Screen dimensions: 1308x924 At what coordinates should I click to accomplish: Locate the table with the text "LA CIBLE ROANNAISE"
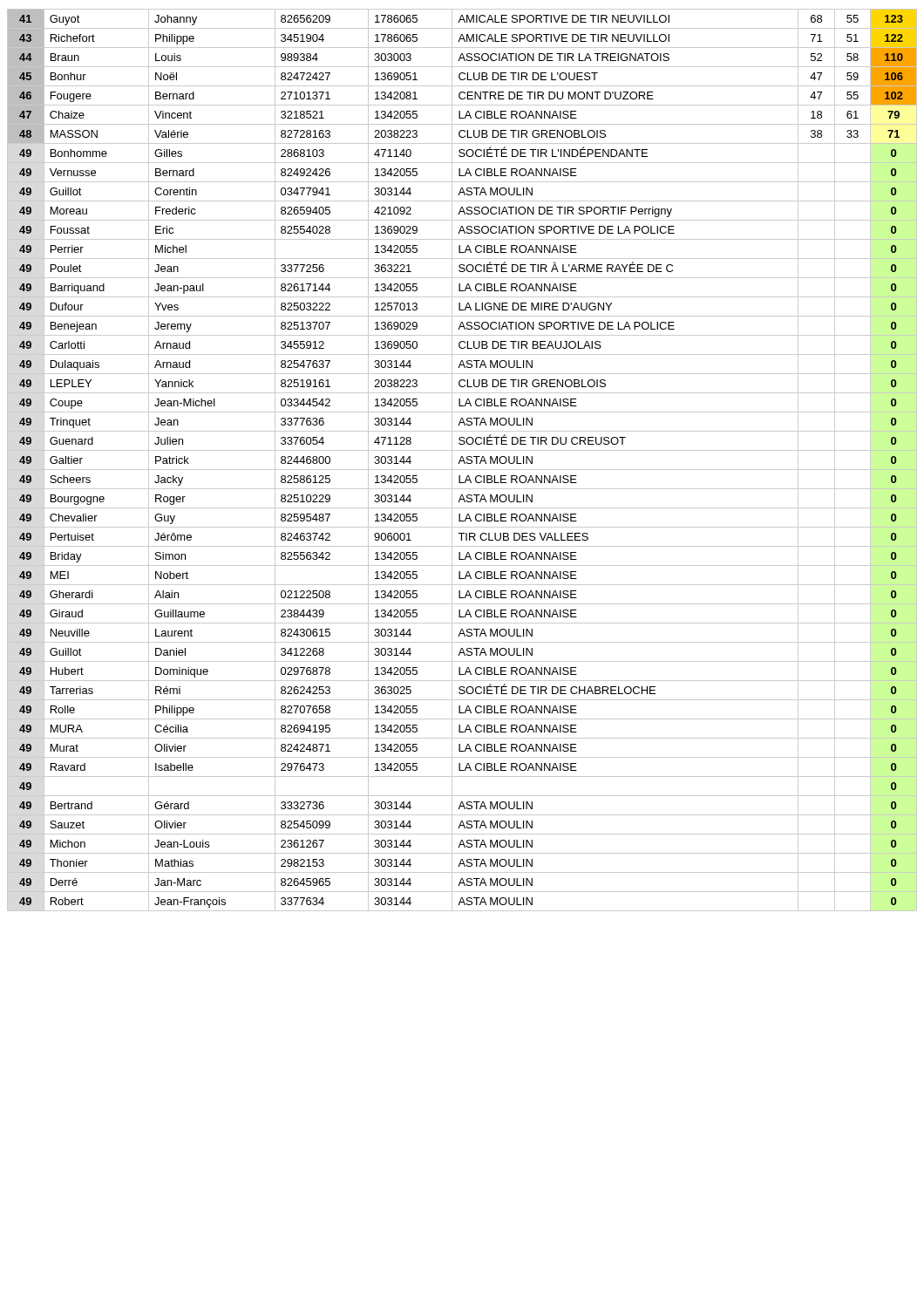coord(462,460)
